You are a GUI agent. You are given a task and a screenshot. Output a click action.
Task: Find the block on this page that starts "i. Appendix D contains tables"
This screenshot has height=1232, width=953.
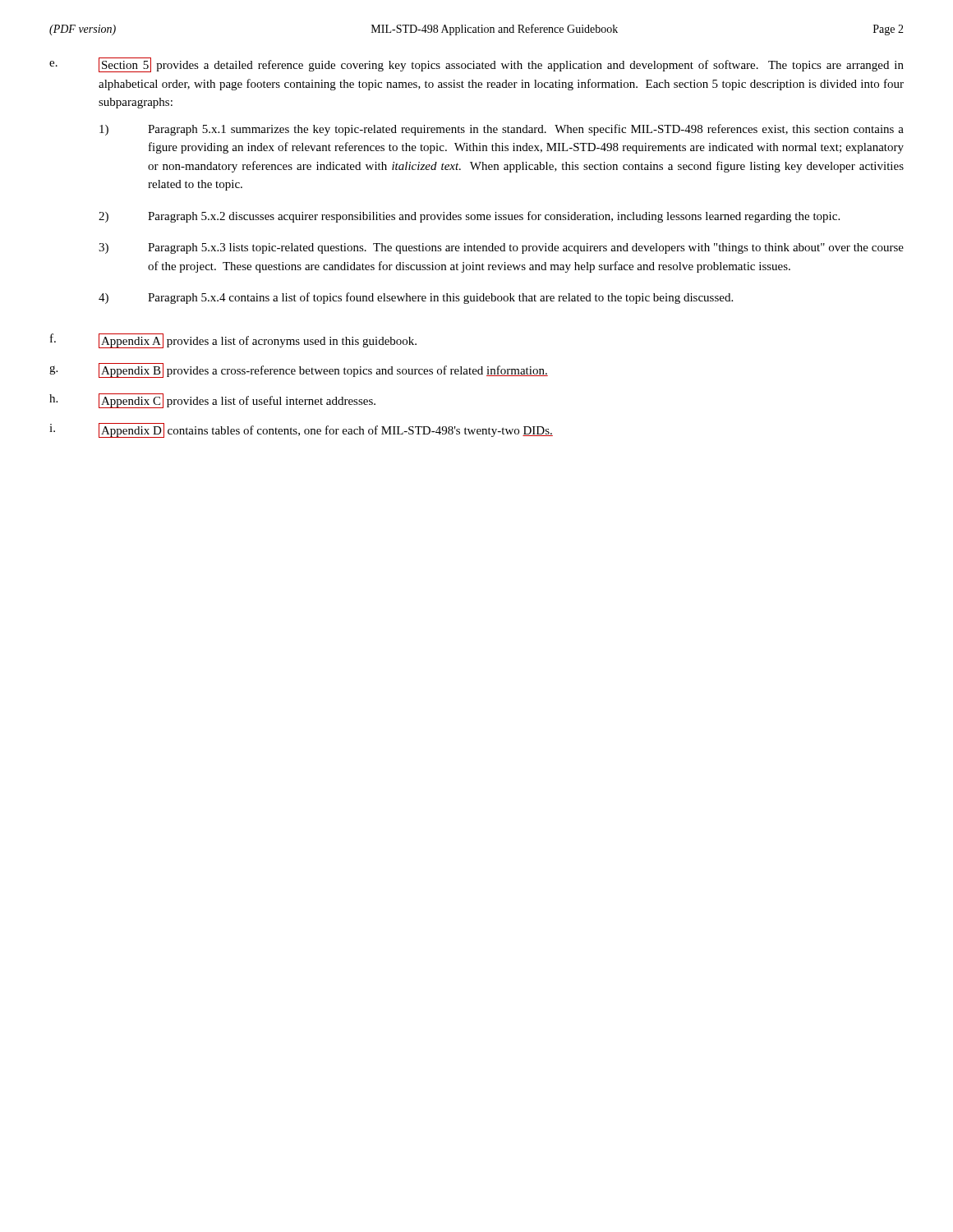[x=476, y=431]
